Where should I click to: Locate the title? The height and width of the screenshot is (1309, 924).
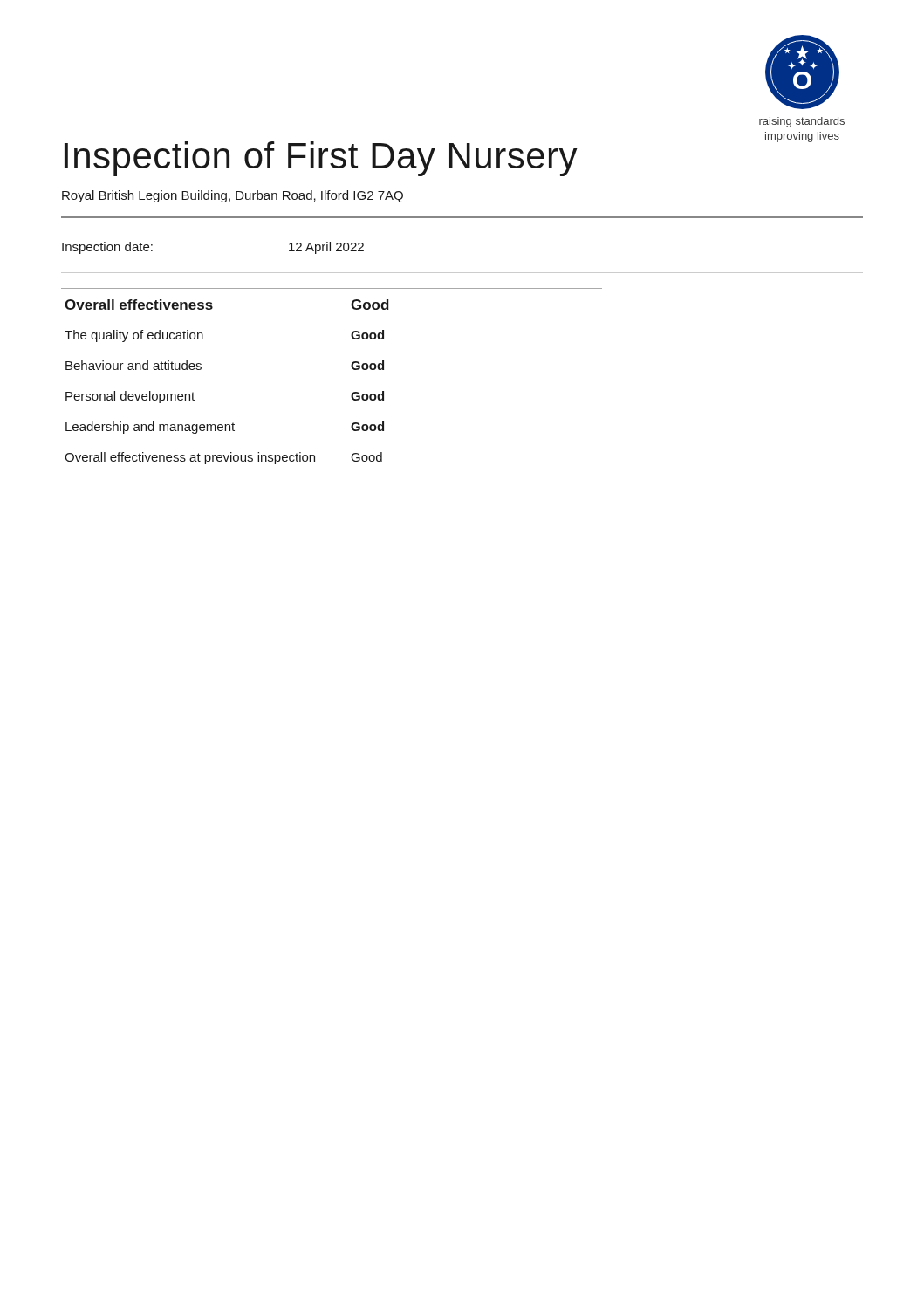319,156
